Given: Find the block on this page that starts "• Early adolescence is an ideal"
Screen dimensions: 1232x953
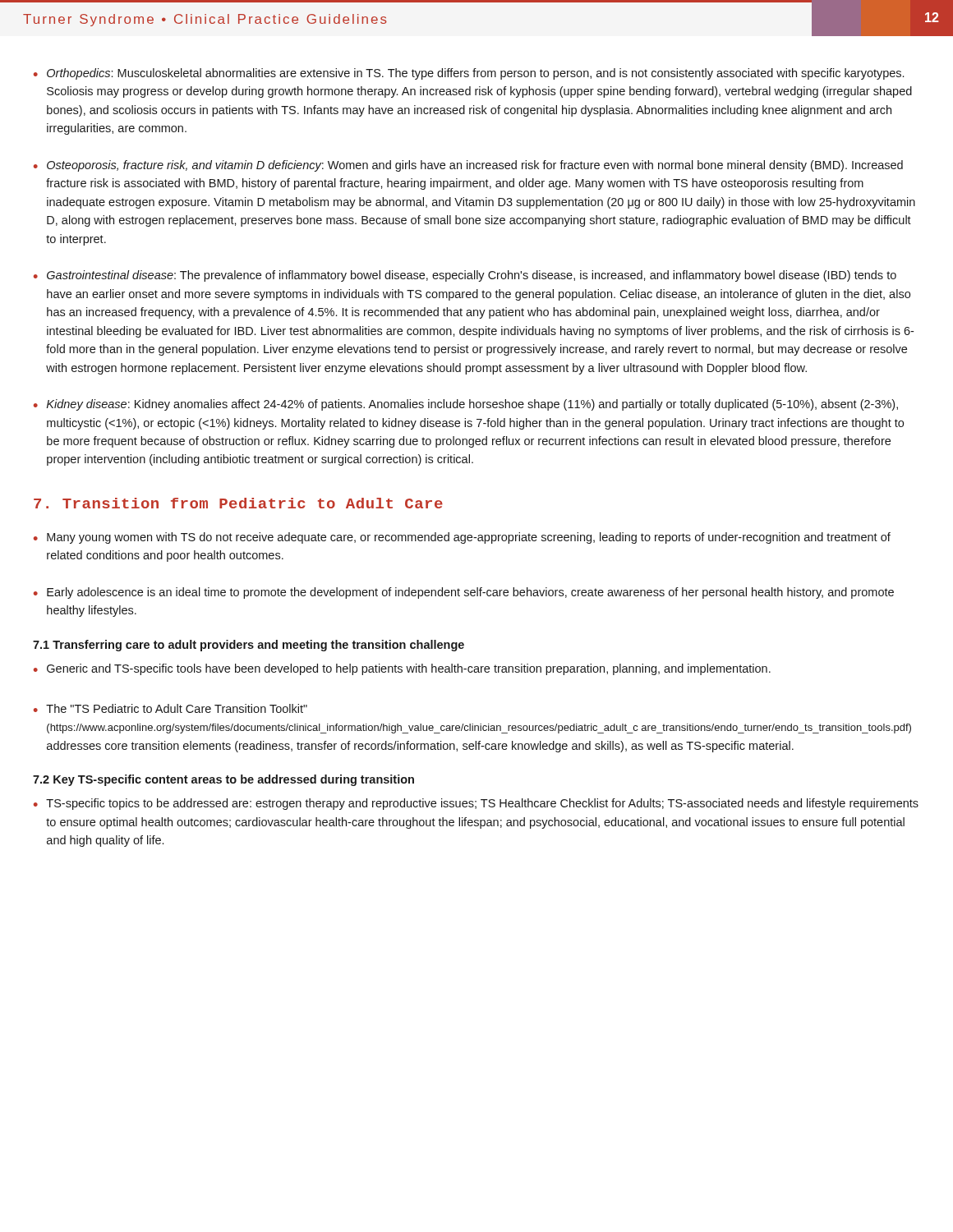Looking at the screenshot, I should (x=476, y=601).
